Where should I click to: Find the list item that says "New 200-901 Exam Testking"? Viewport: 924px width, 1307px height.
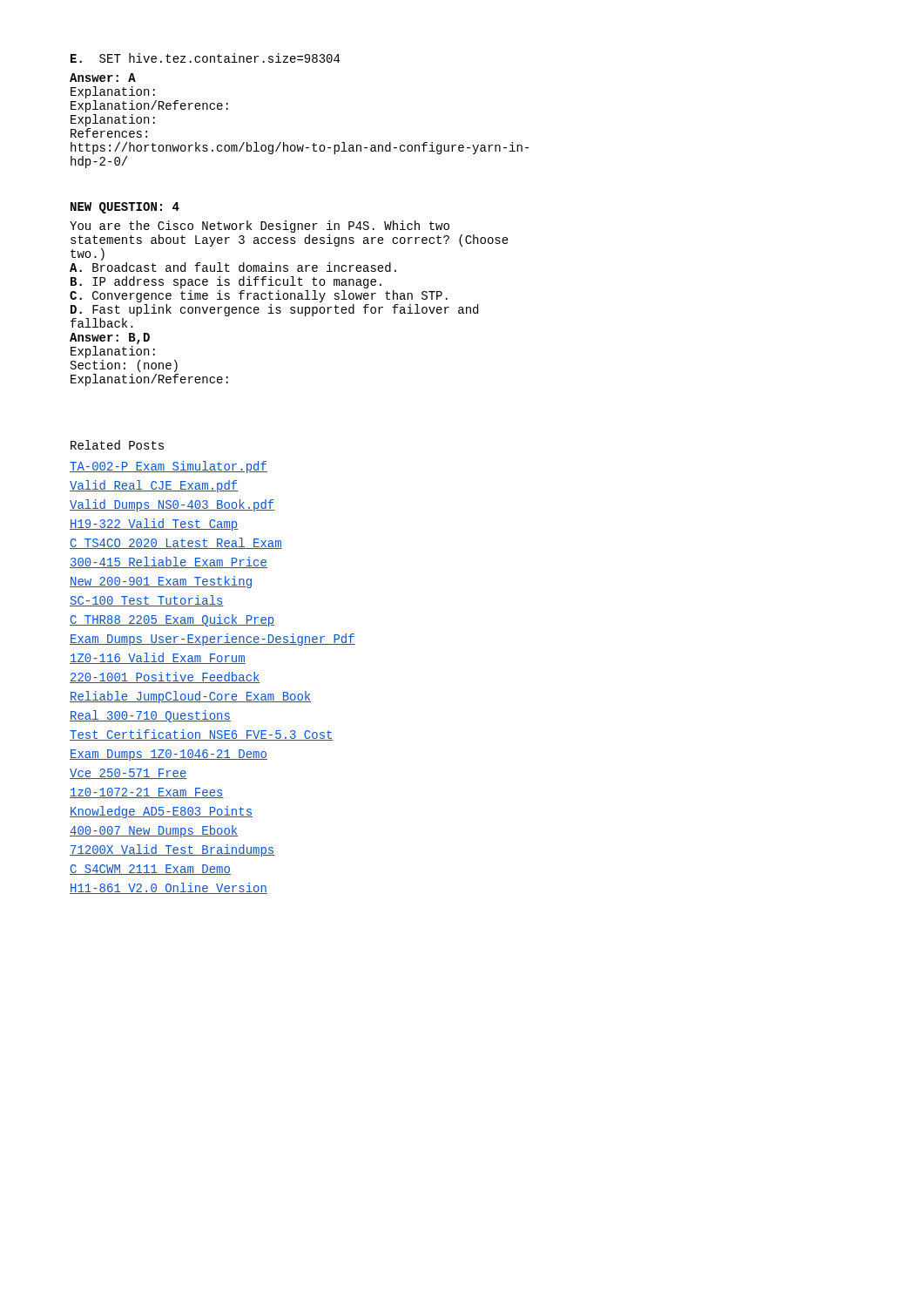point(161,582)
